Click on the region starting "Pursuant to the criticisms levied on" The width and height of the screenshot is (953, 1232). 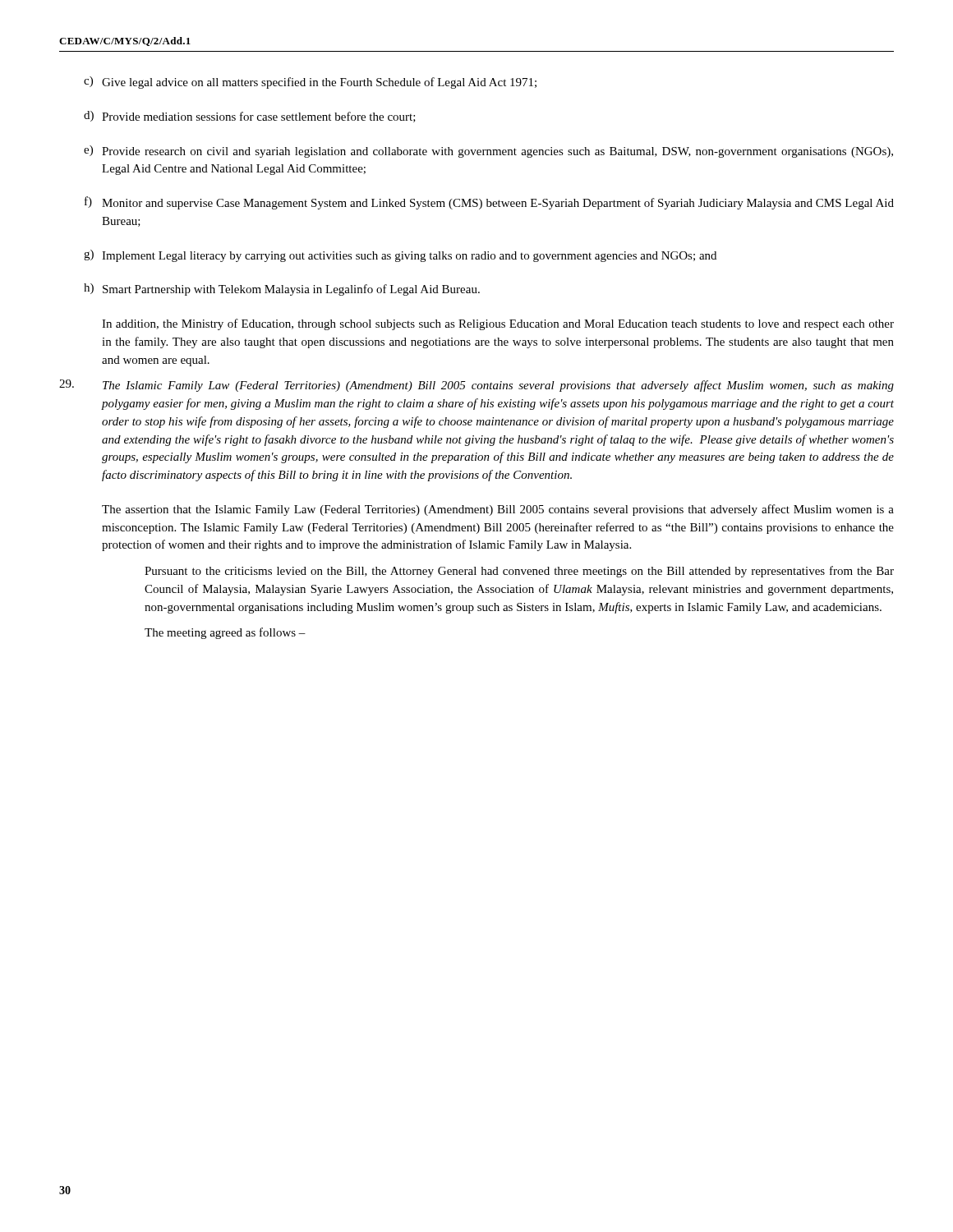519,589
